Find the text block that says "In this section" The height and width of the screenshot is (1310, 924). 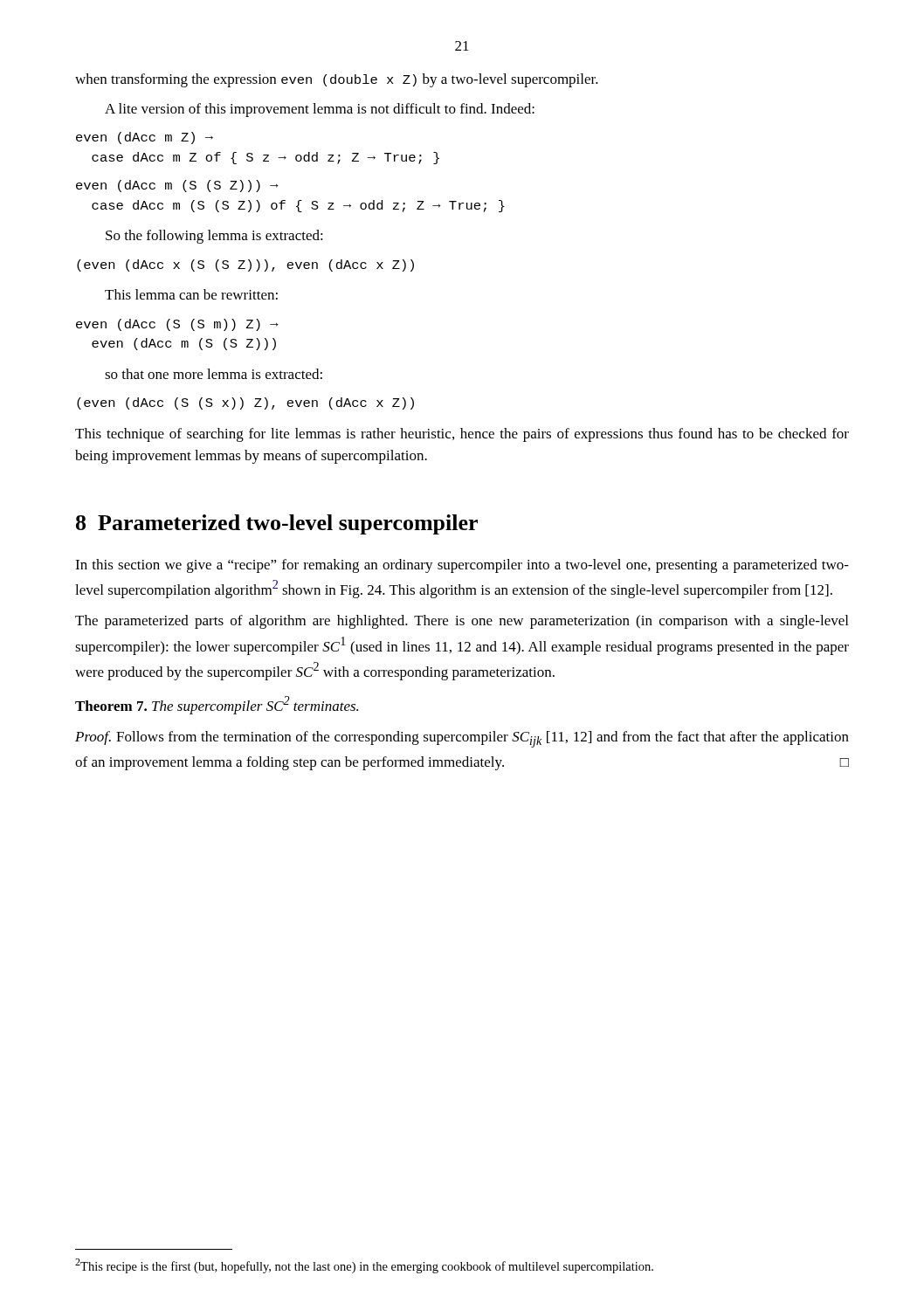click(x=462, y=577)
